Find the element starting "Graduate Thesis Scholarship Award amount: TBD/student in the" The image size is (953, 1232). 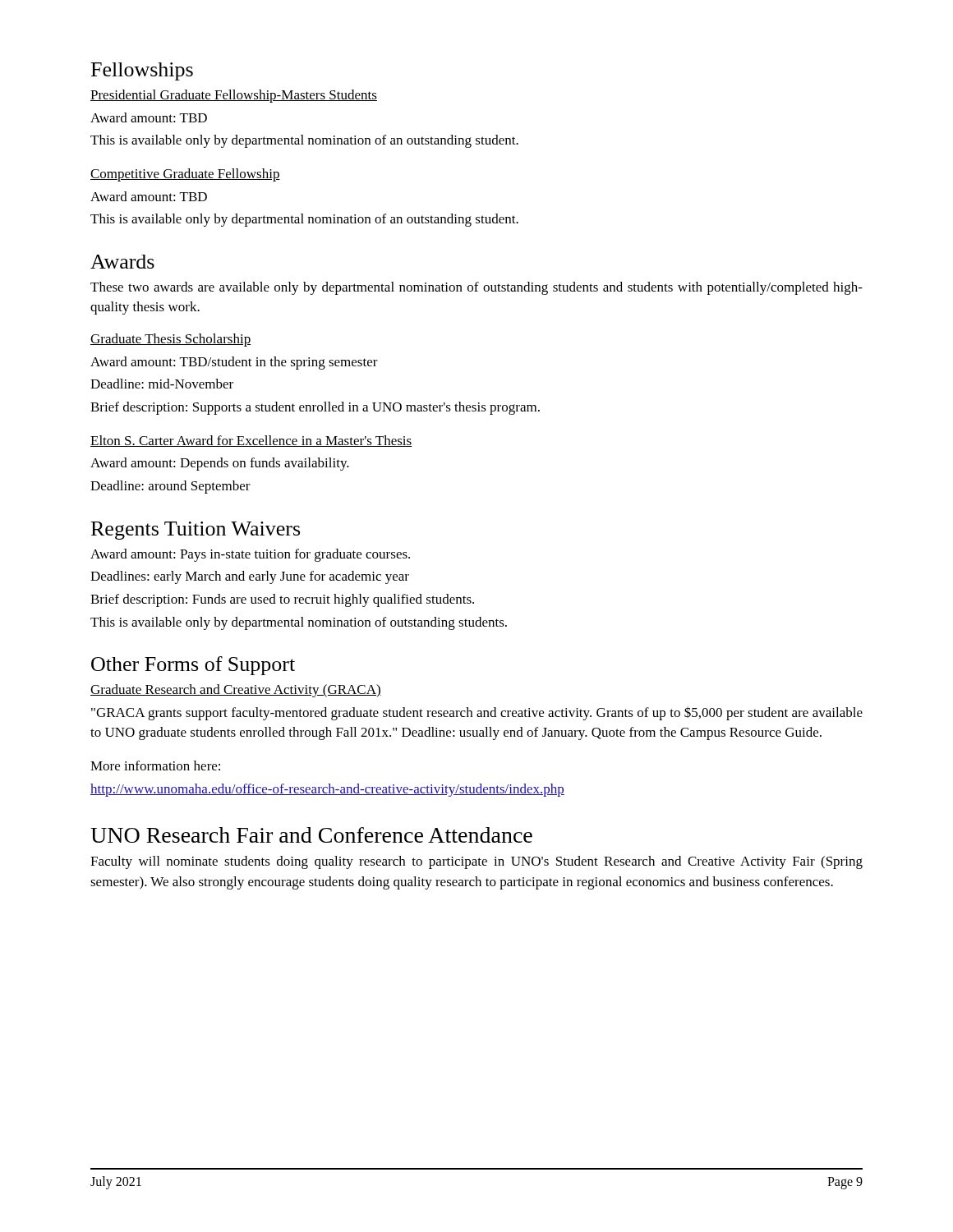point(170,340)
